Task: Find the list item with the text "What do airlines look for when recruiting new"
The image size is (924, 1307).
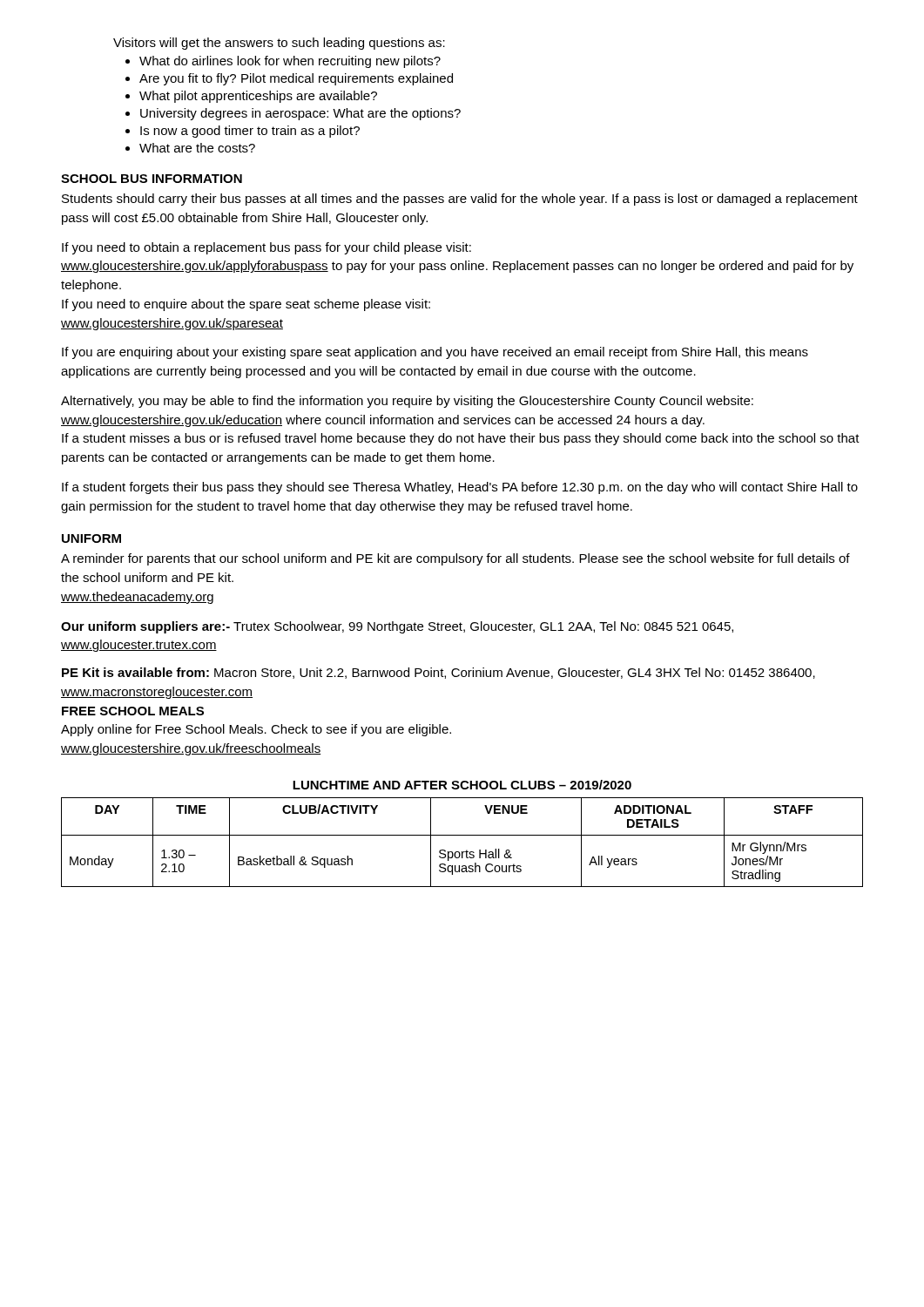Action: [290, 61]
